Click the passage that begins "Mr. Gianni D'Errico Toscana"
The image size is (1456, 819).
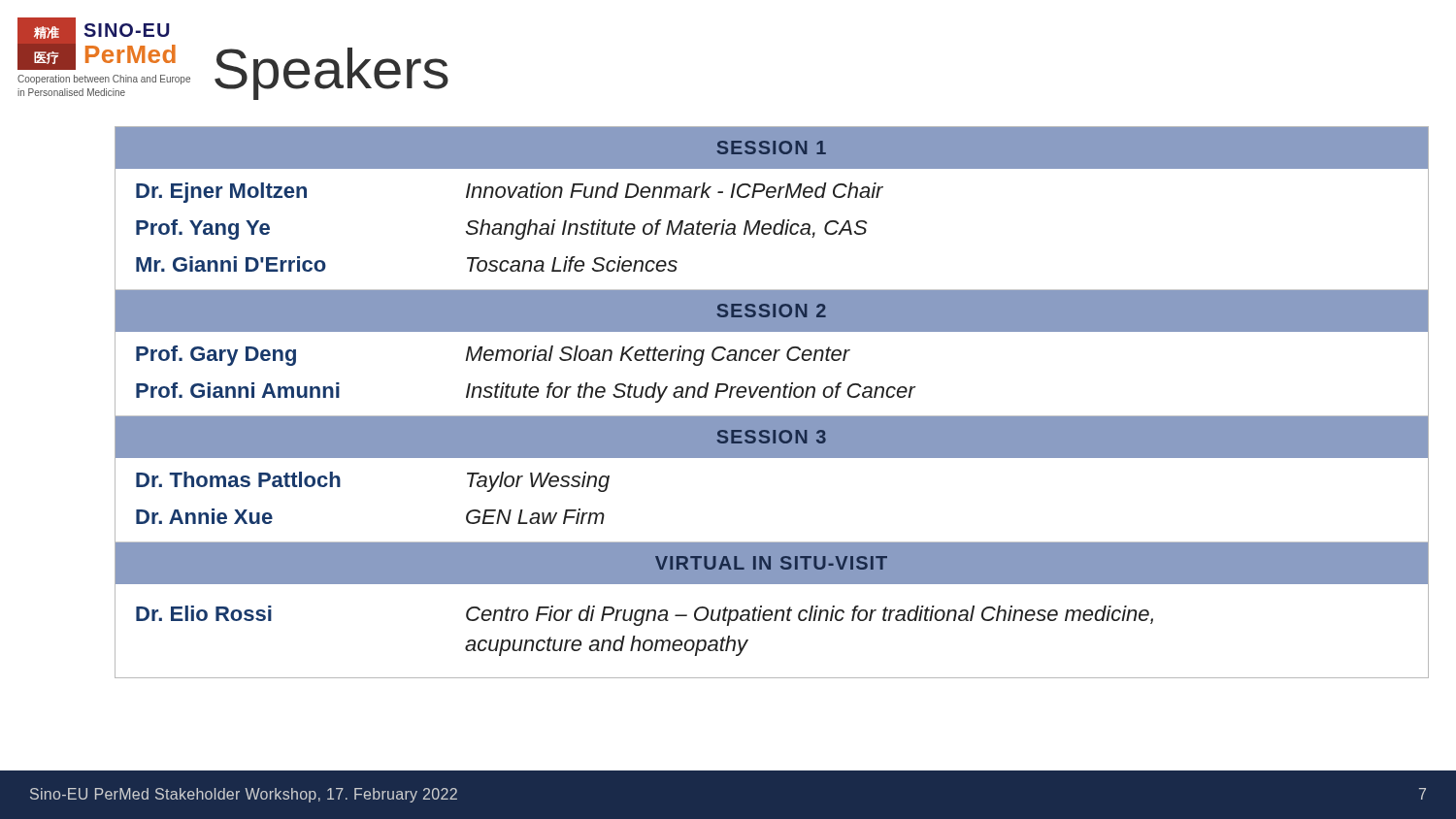pyautogui.click(x=224, y=265)
